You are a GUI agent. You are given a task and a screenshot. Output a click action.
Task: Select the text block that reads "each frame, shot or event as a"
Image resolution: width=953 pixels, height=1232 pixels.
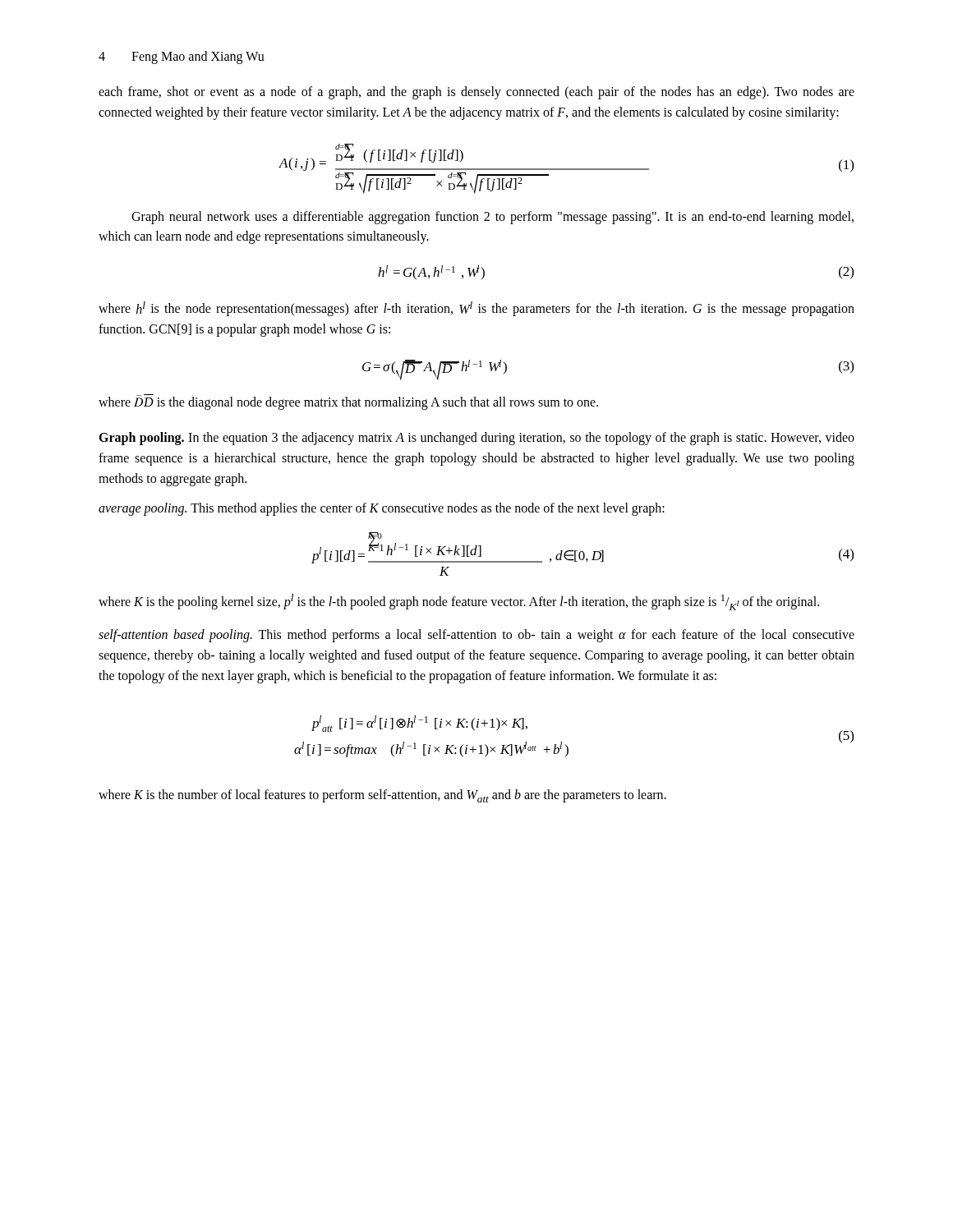476,103
